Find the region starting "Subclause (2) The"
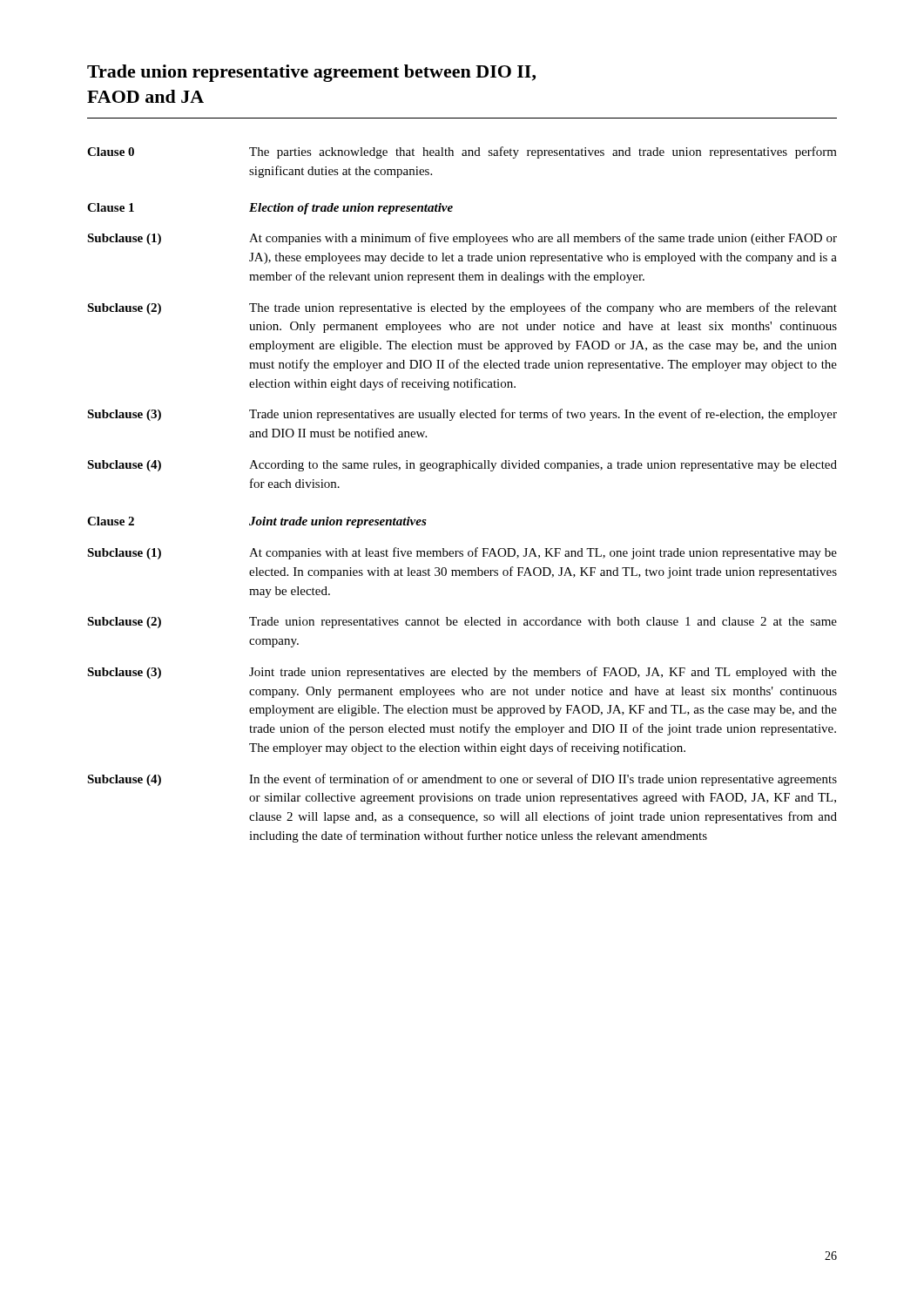The width and height of the screenshot is (924, 1307). click(462, 346)
